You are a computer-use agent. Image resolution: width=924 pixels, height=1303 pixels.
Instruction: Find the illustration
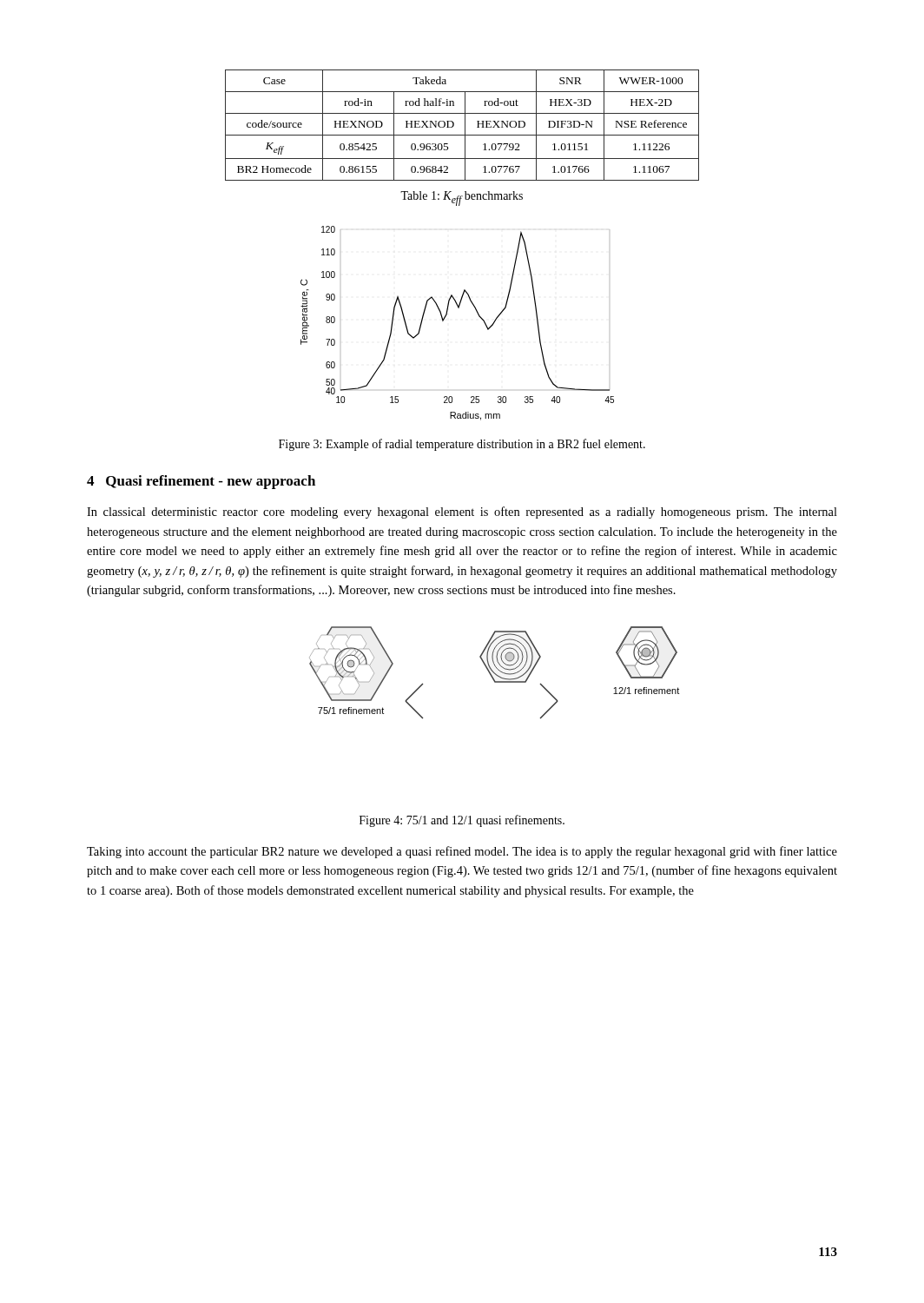(462, 710)
